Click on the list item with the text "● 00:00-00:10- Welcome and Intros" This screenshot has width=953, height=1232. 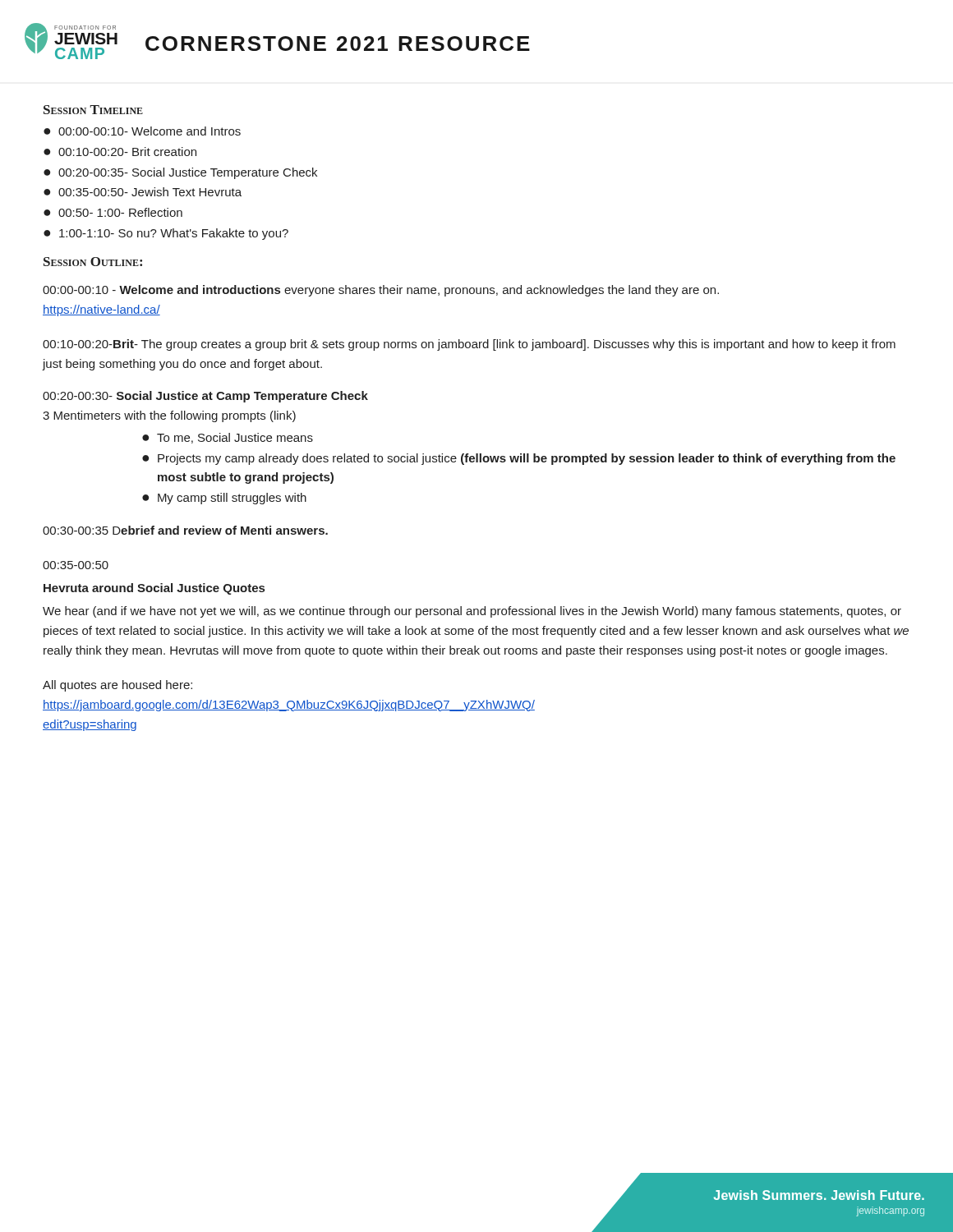(x=142, y=131)
